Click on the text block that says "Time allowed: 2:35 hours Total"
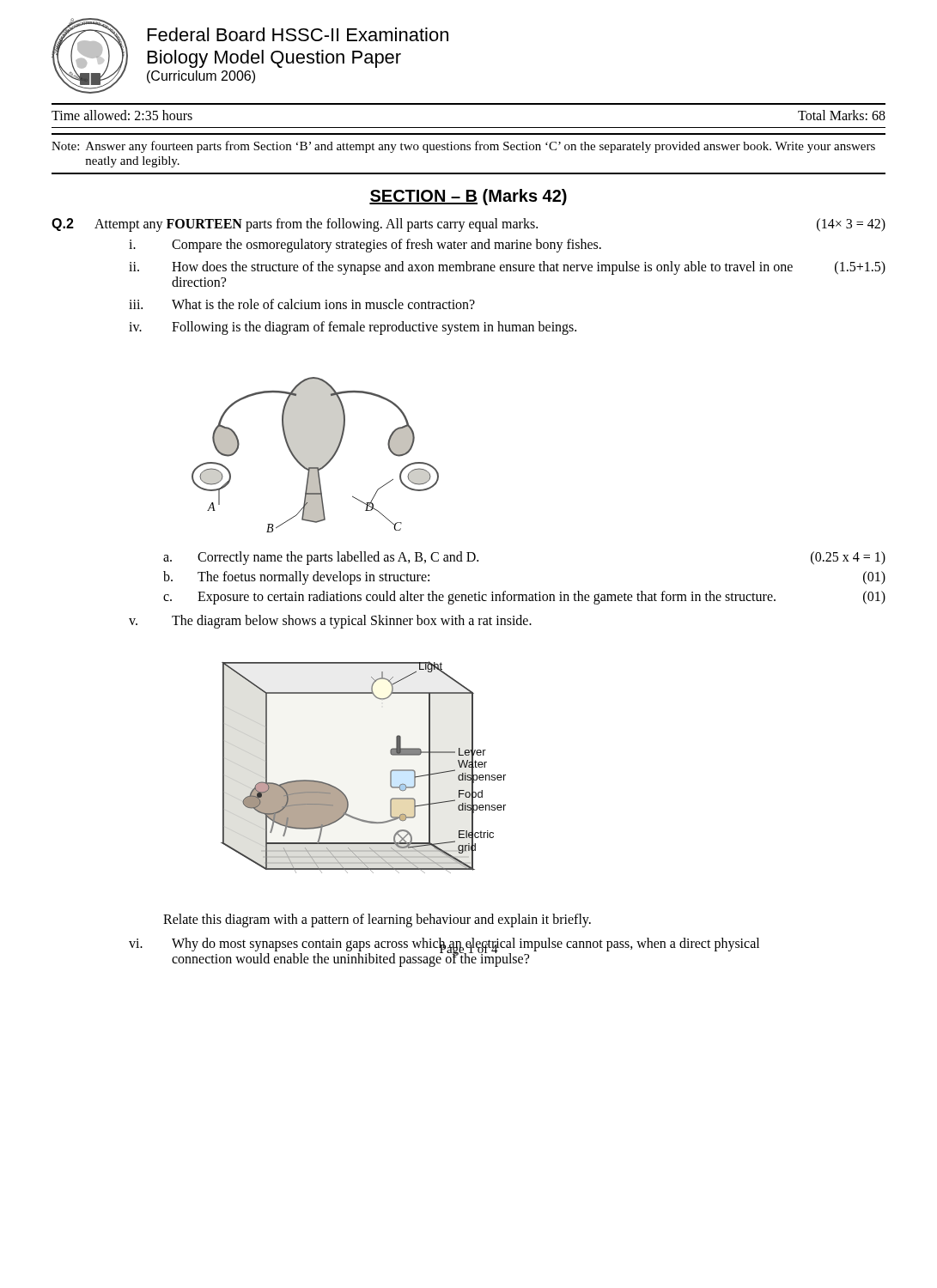The width and height of the screenshot is (937, 1288). (468, 116)
